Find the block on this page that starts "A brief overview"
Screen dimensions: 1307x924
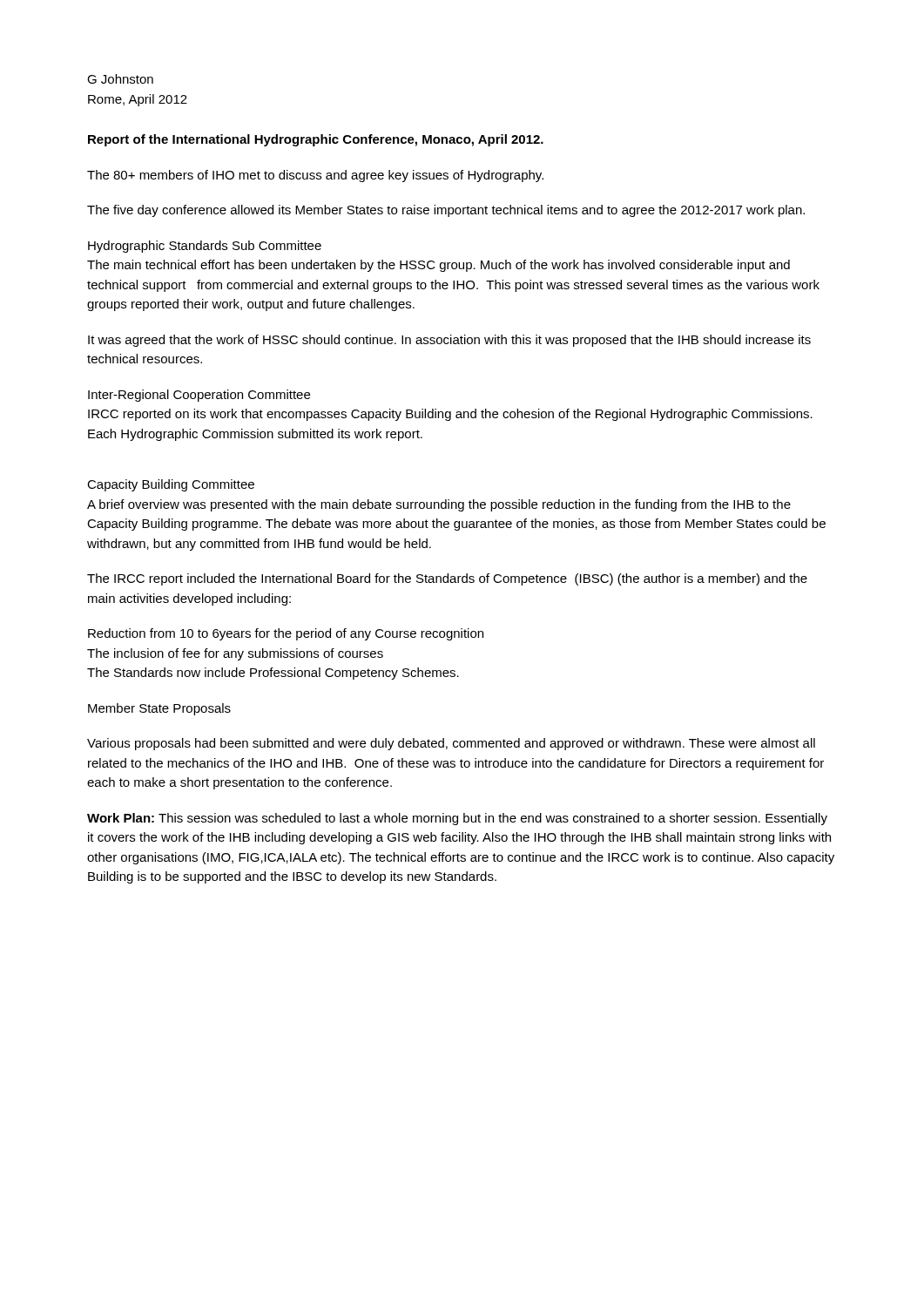point(457,523)
